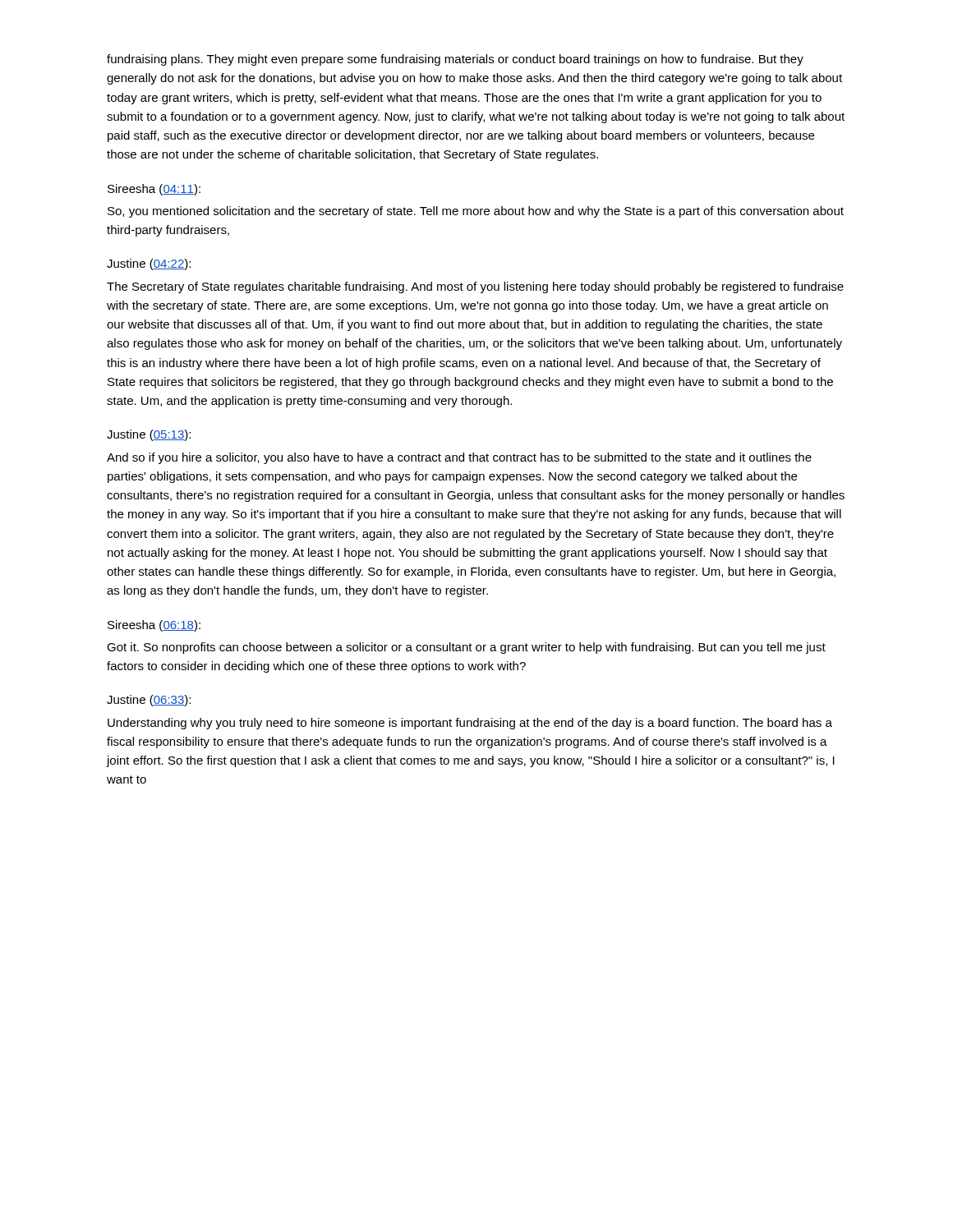The image size is (953, 1232).
Task: Where is the passage that starts "So, you mentioned solicitation and the secretary of"?
Action: point(475,220)
